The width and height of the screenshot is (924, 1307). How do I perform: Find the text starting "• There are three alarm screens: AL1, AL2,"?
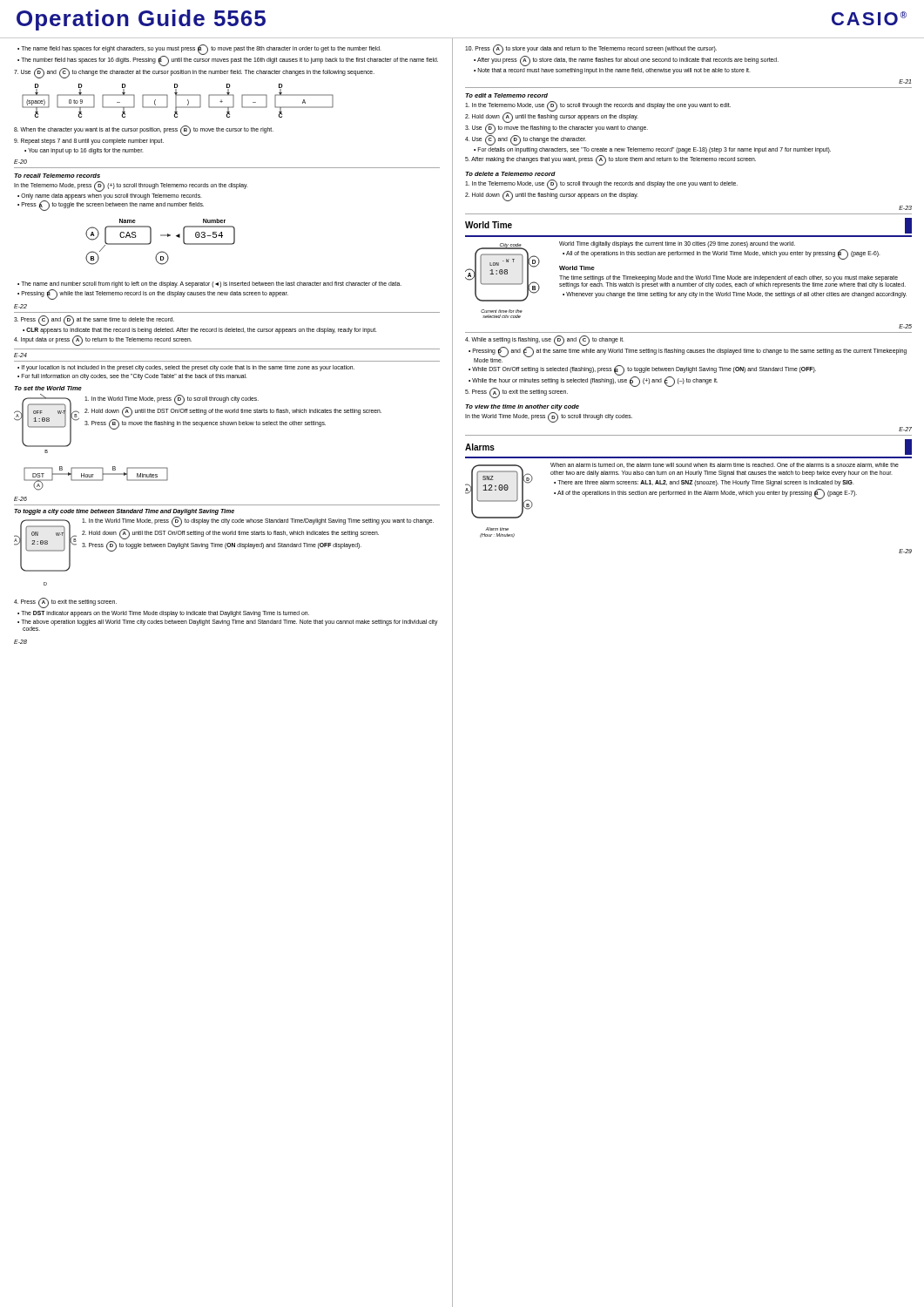coord(704,483)
